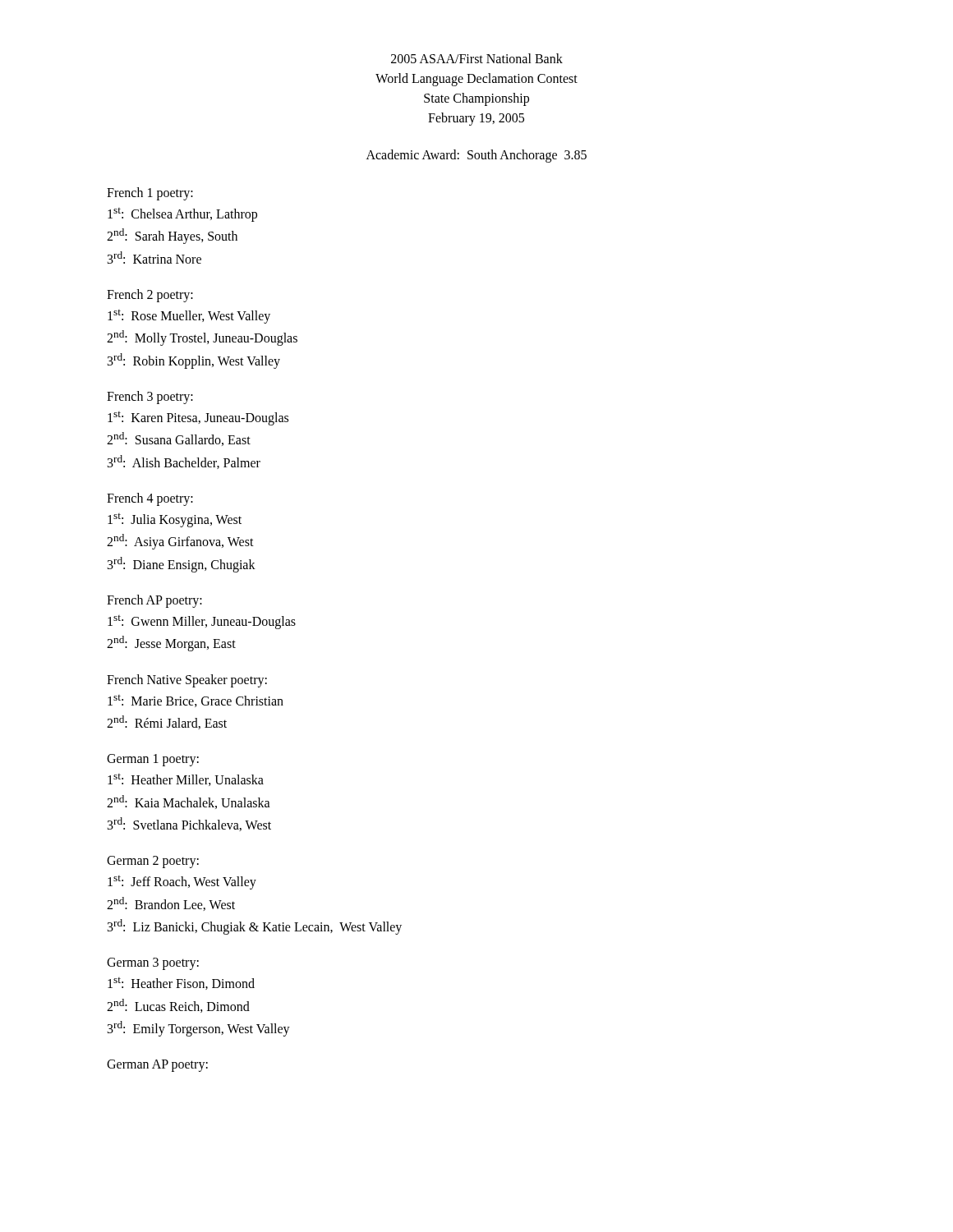Select the block starting "German 1 poetry: 1st:"
Screen dimensions: 1232x953
pos(153,760)
